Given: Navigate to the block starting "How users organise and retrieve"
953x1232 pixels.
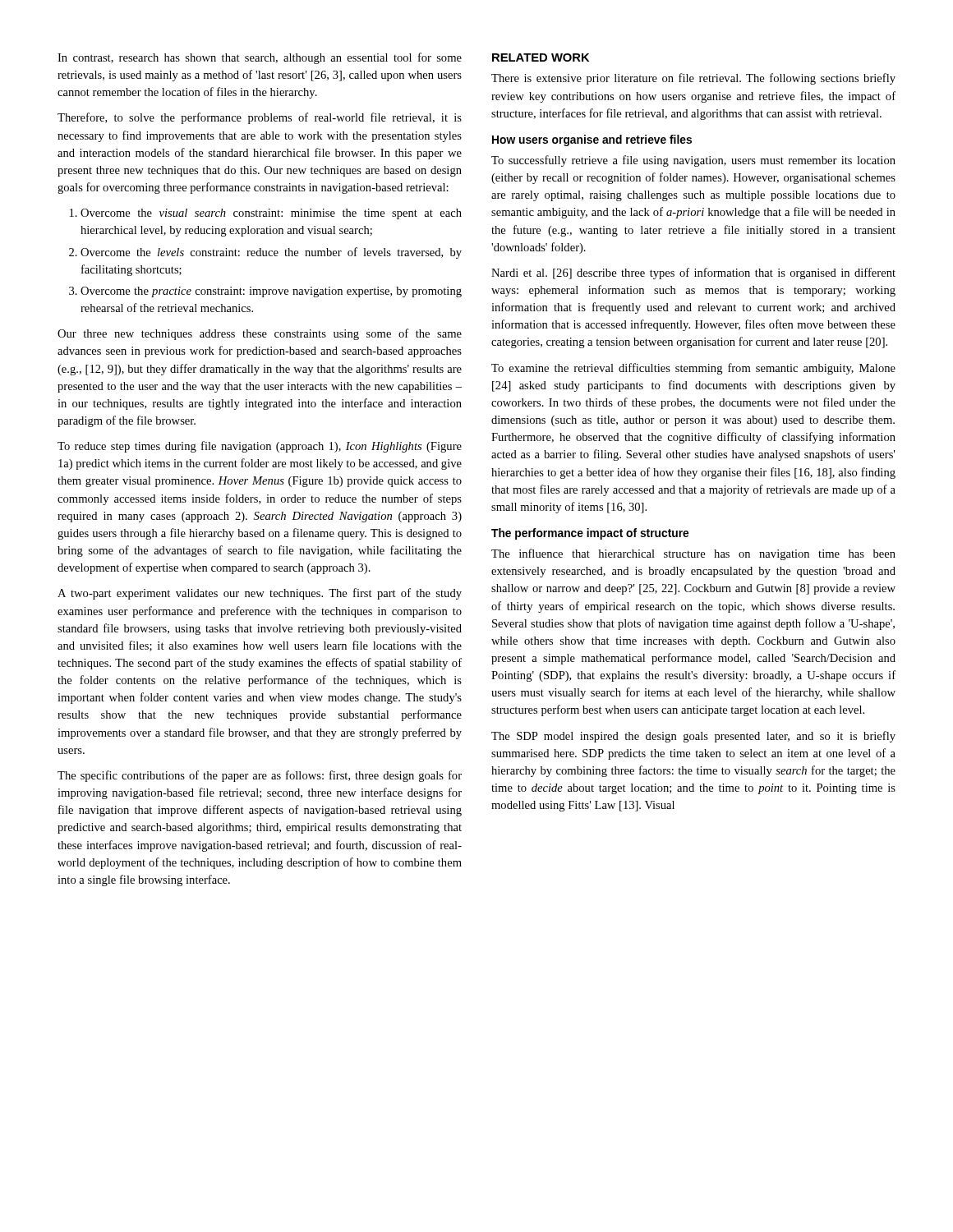Looking at the screenshot, I should [693, 140].
